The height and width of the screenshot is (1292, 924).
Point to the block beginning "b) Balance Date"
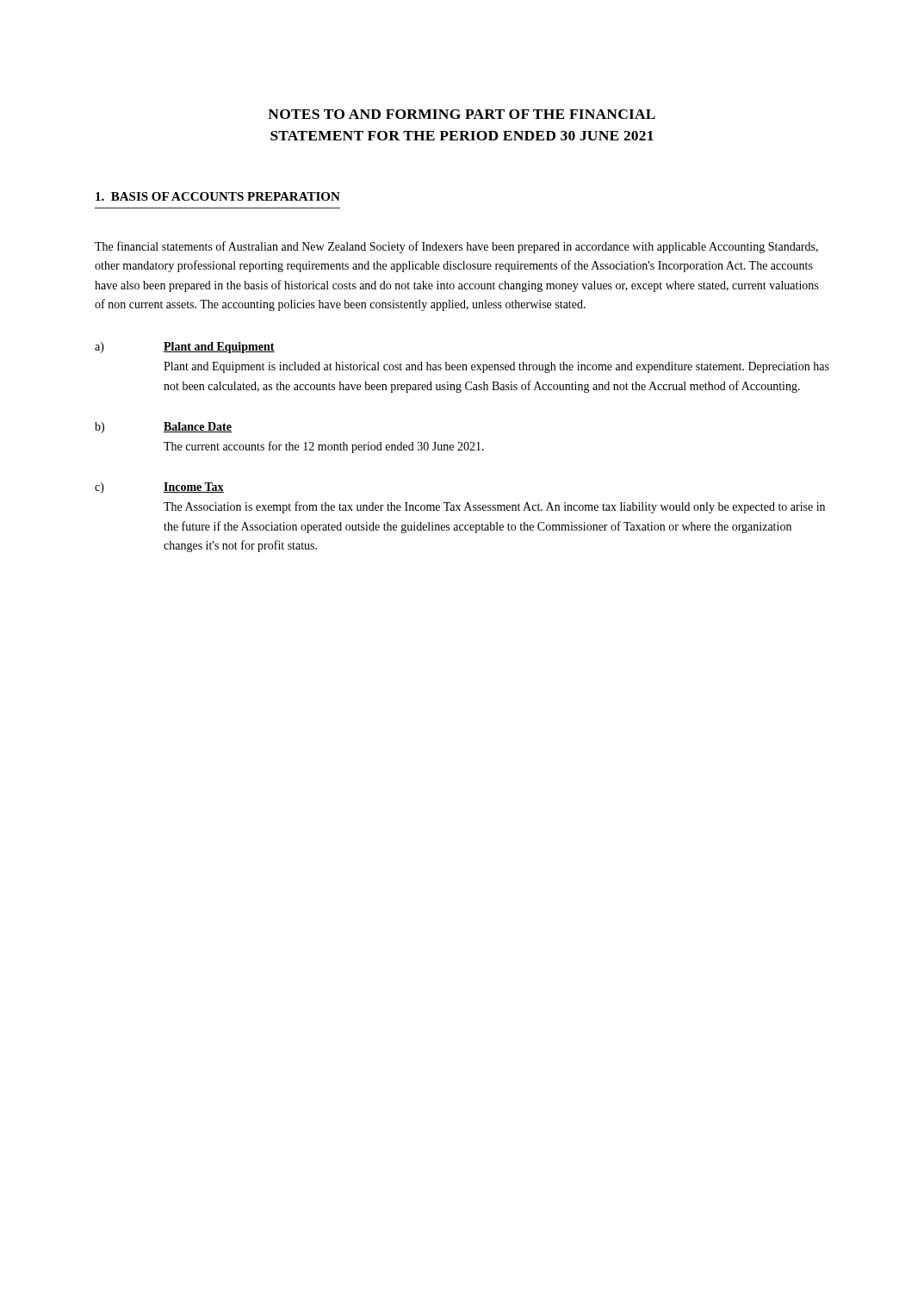coord(462,439)
